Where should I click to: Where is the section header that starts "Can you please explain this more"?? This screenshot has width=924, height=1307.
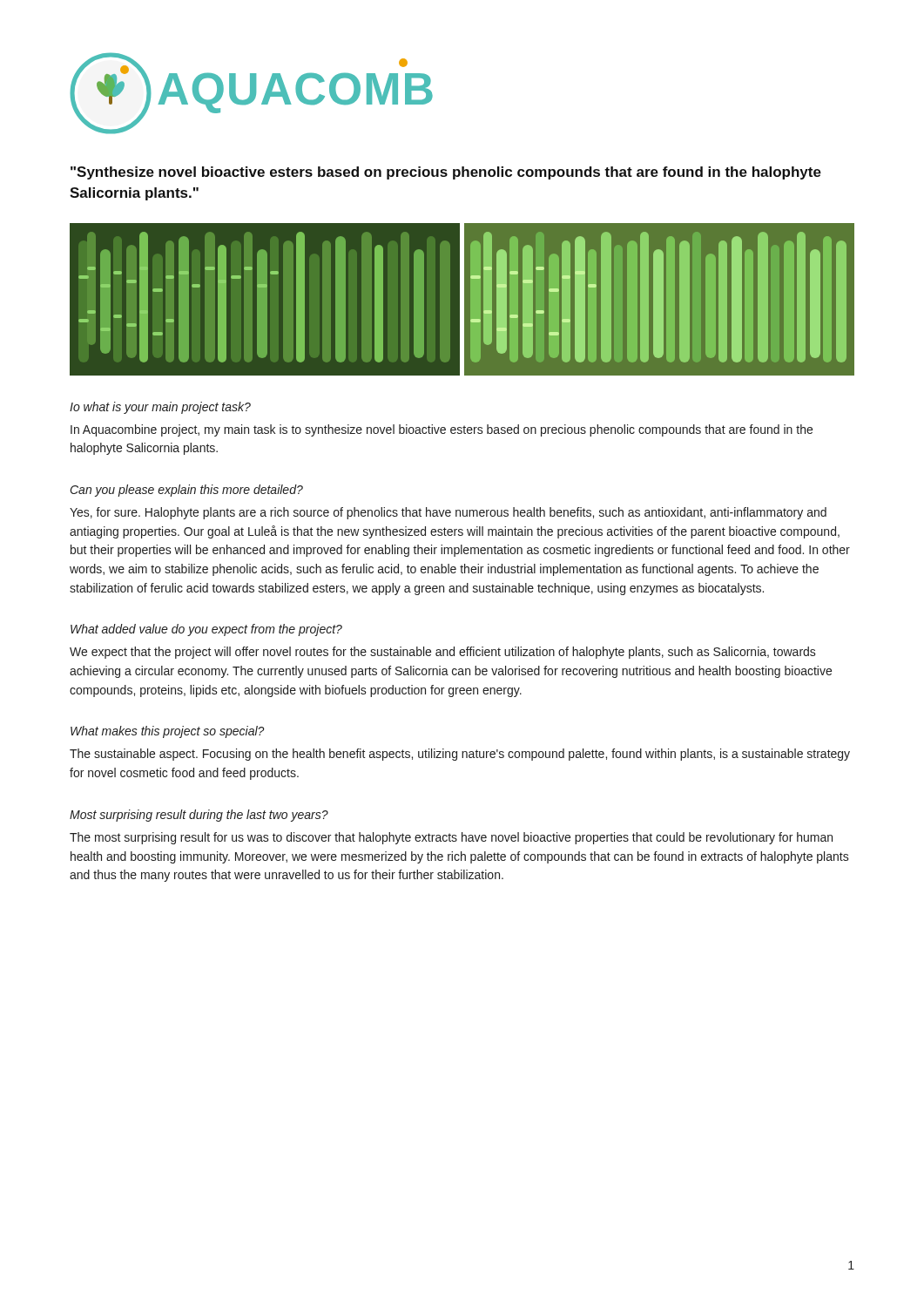[x=186, y=490]
